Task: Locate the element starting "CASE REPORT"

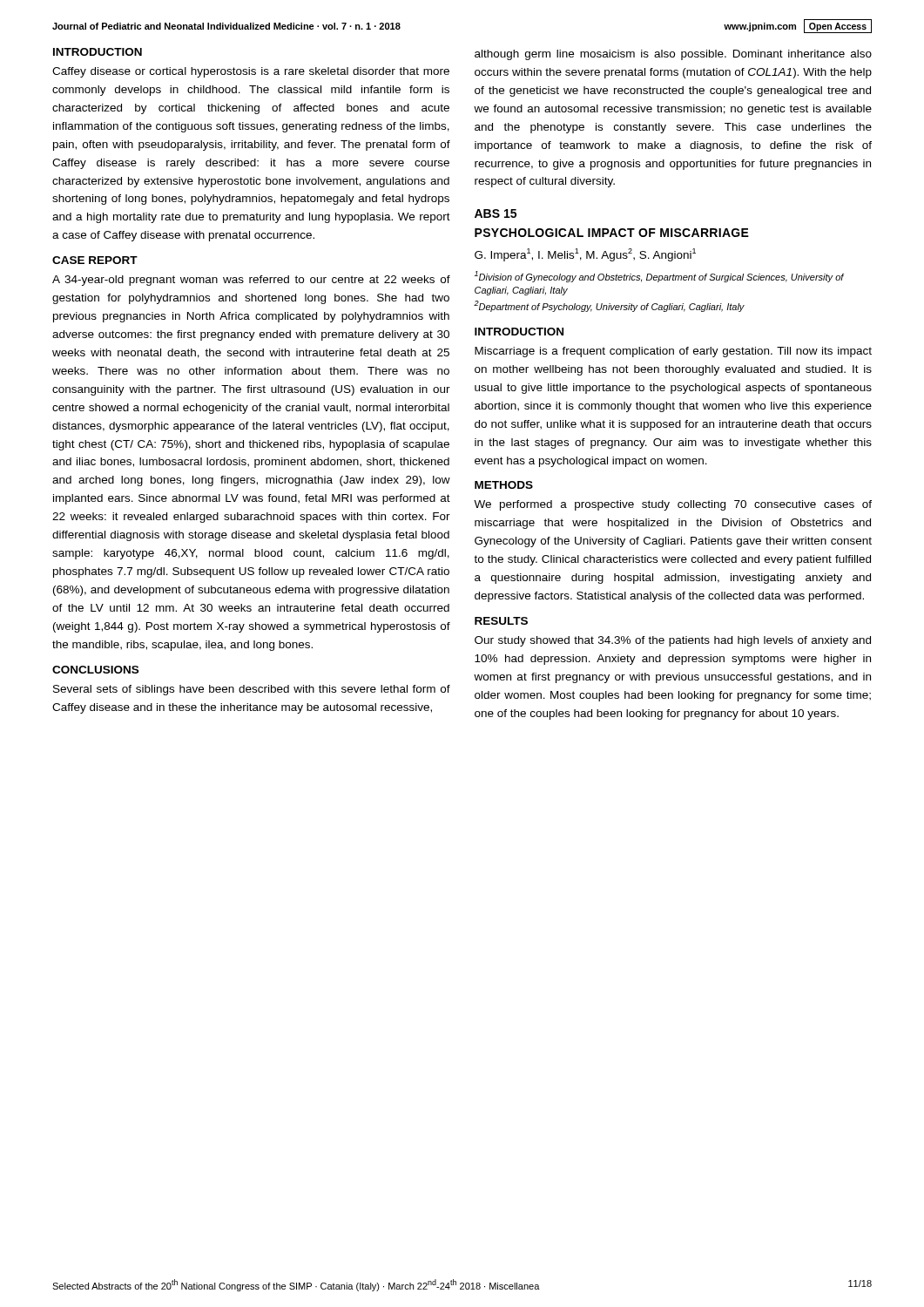Action: (x=95, y=260)
